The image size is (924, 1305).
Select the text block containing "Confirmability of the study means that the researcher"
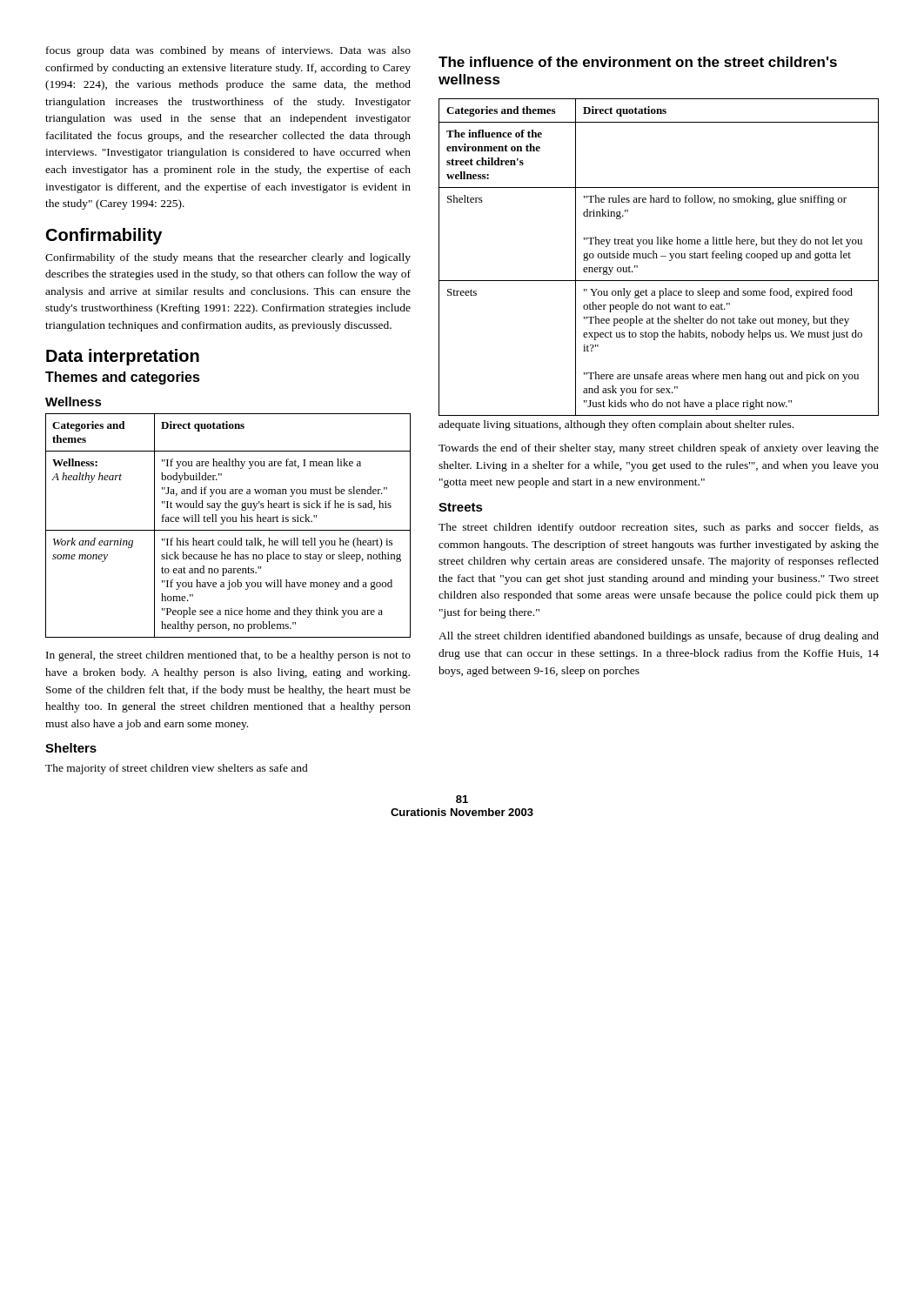click(x=228, y=291)
